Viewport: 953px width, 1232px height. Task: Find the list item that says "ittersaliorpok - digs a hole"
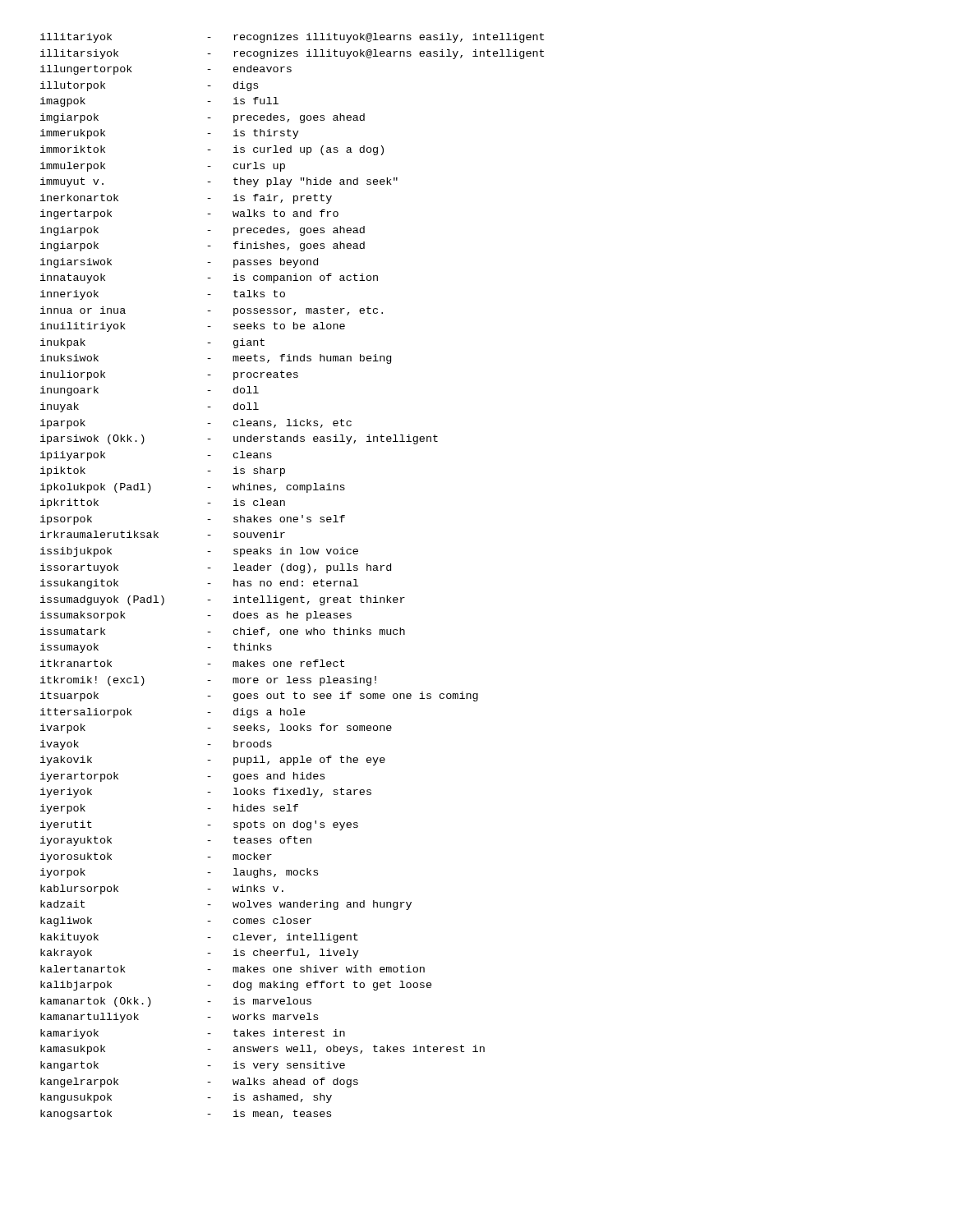click(x=476, y=712)
